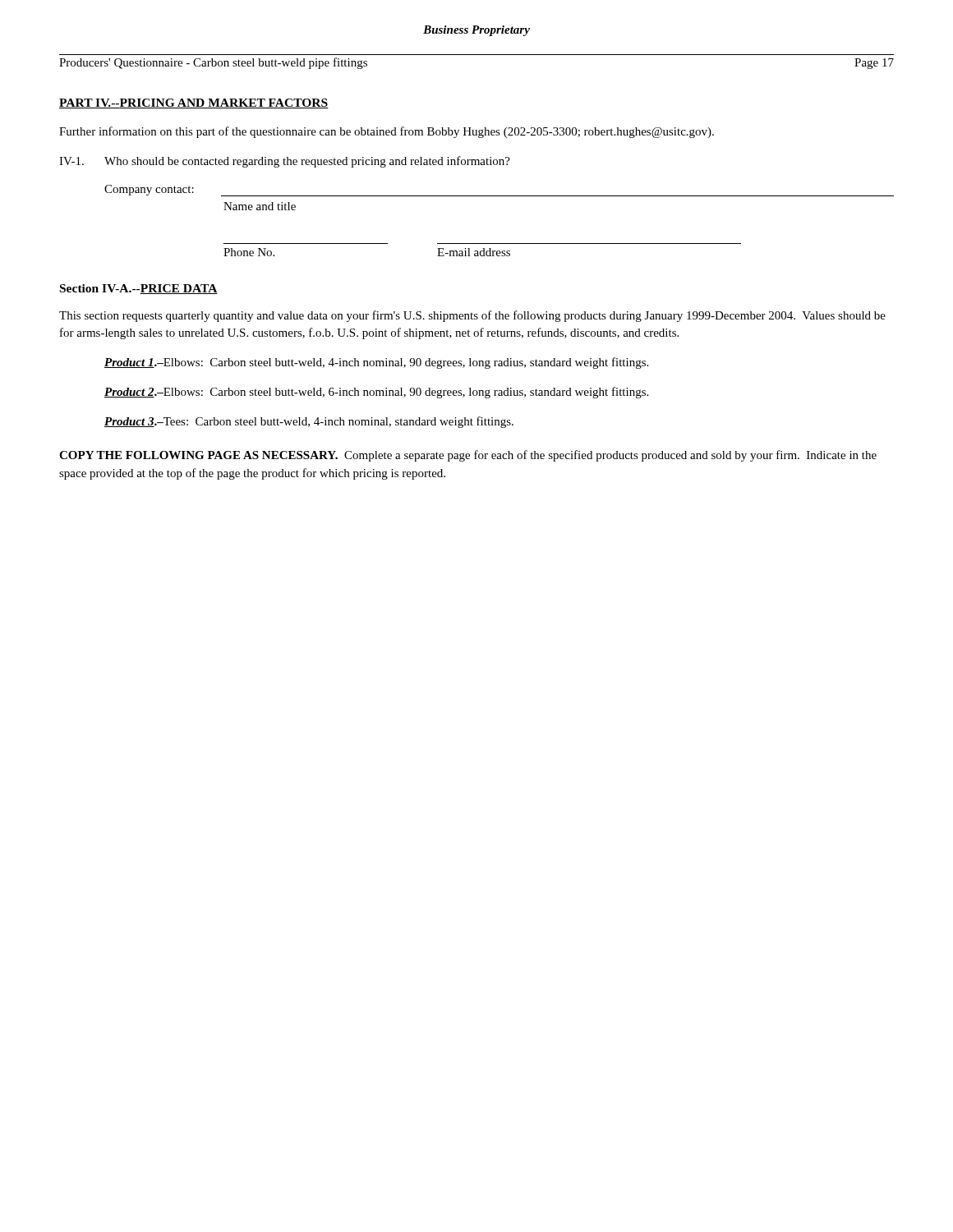Navigate to the block starting "IV-1. Who should be"

click(476, 161)
